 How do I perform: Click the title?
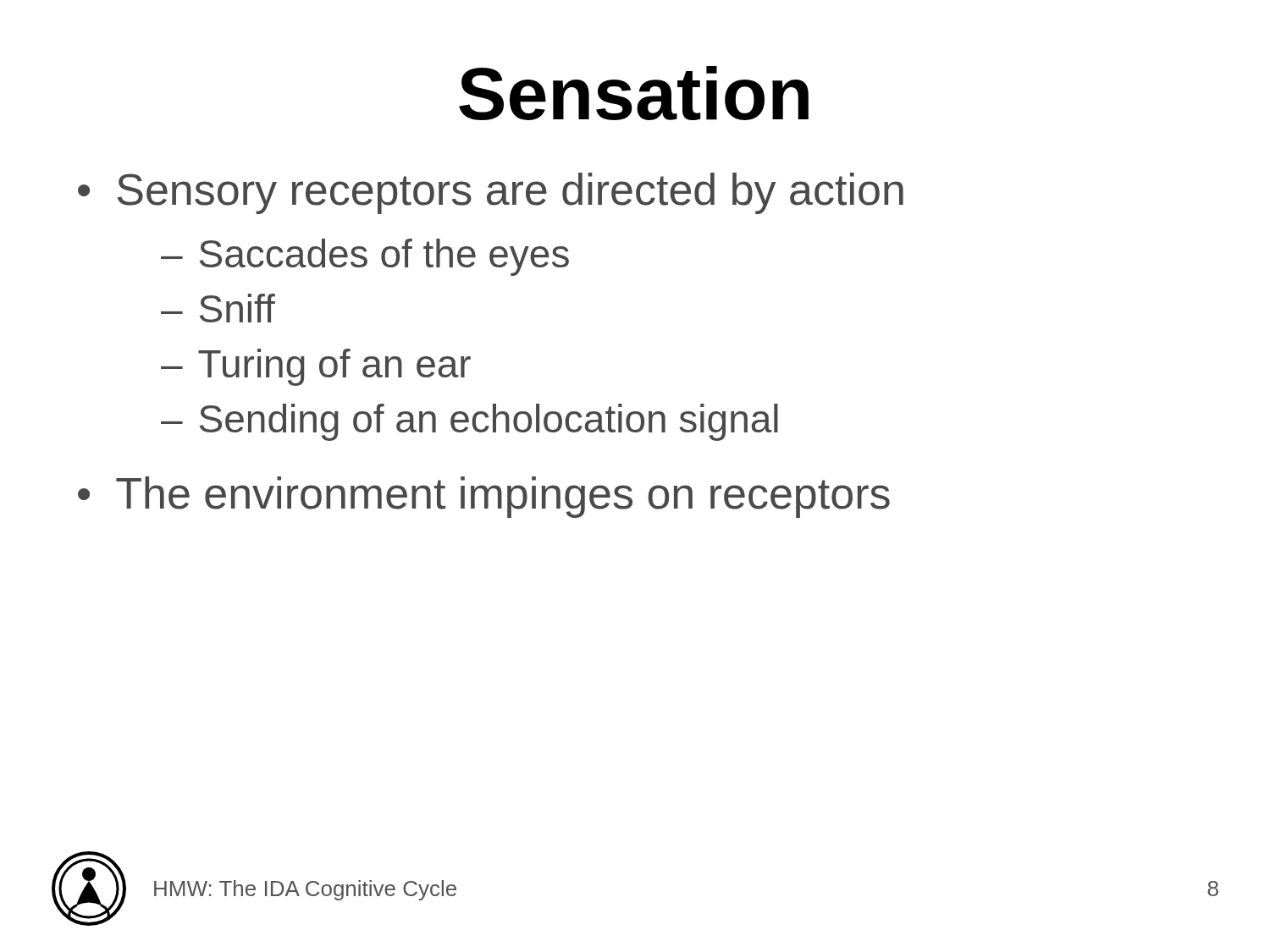pyautogui.click(x=635, y=94)
